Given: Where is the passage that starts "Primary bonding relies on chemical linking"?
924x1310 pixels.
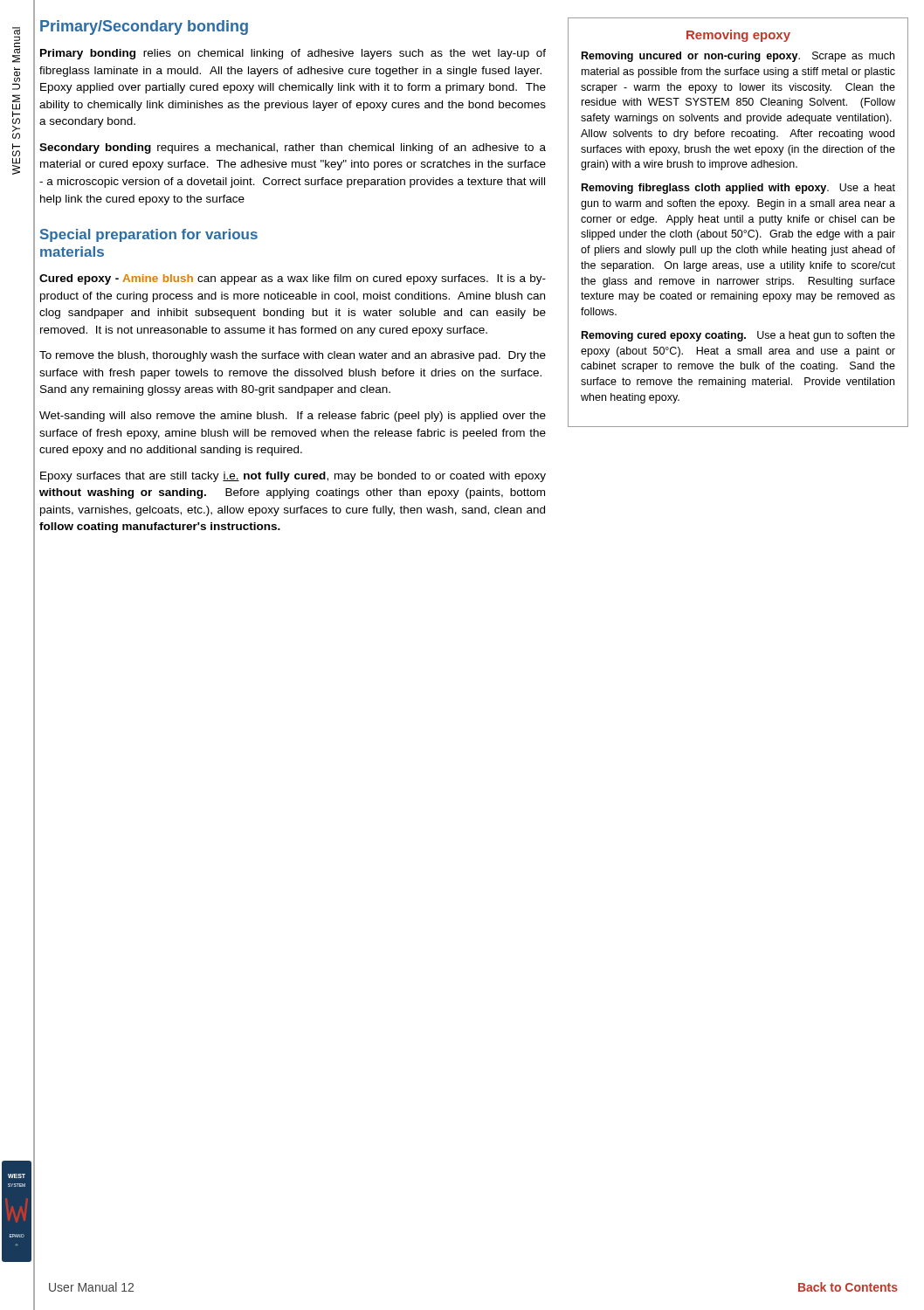Looking at the screenshot, I should [x=293, y=87].
